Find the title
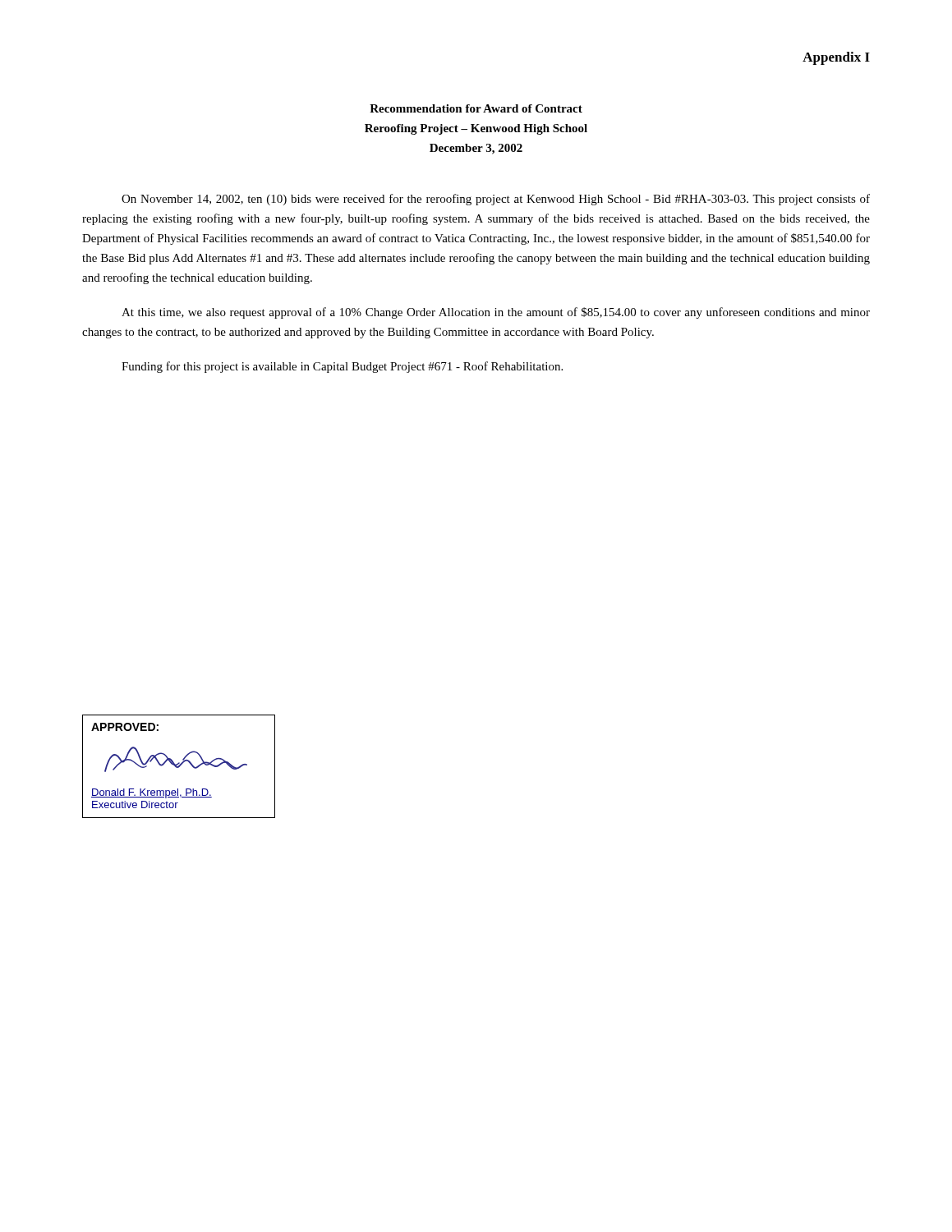Screen dimensions: 1232x952 pyautogui.click(x=476, y=128)
